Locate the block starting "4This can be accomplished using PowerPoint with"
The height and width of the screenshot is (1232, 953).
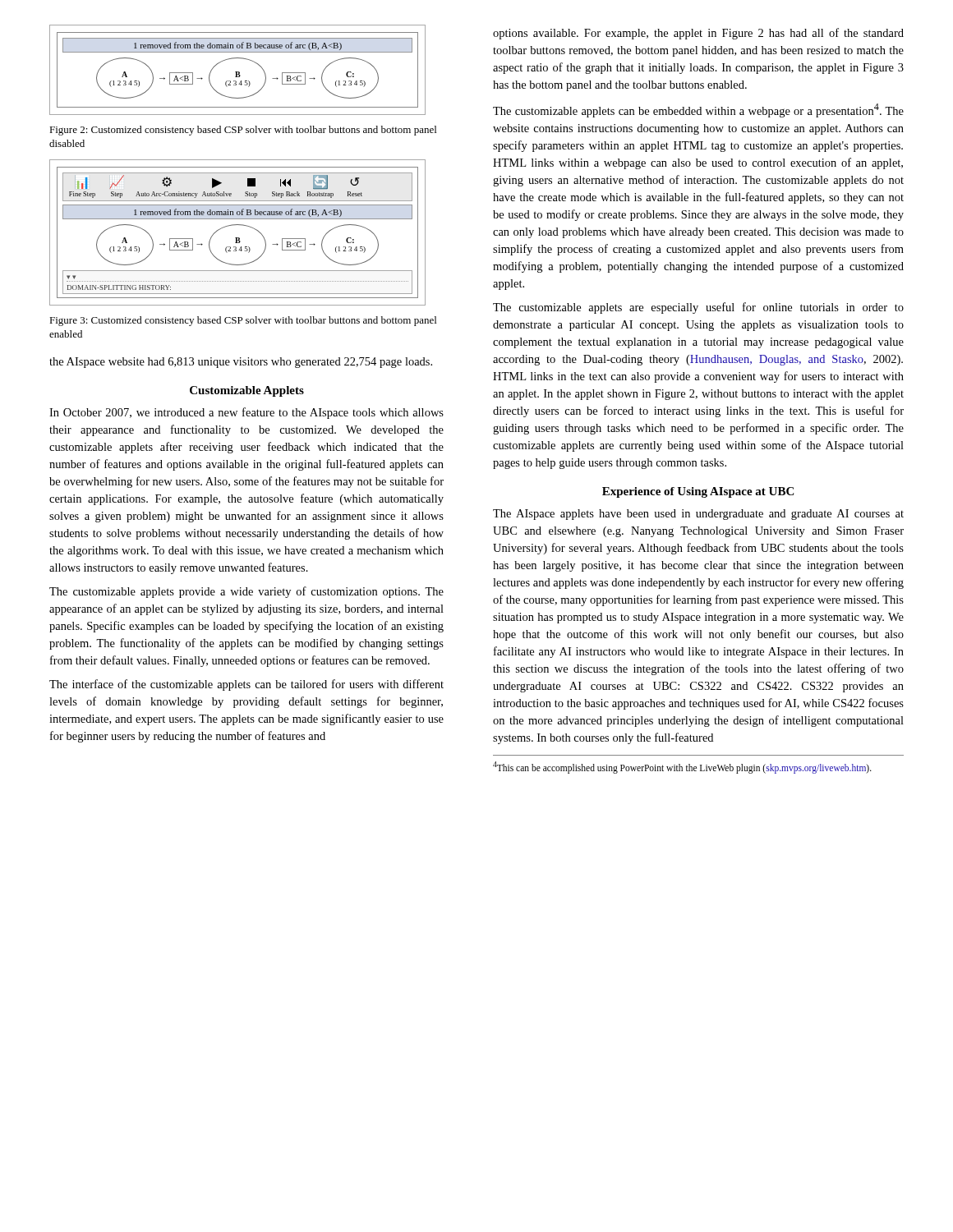point(682,767)
